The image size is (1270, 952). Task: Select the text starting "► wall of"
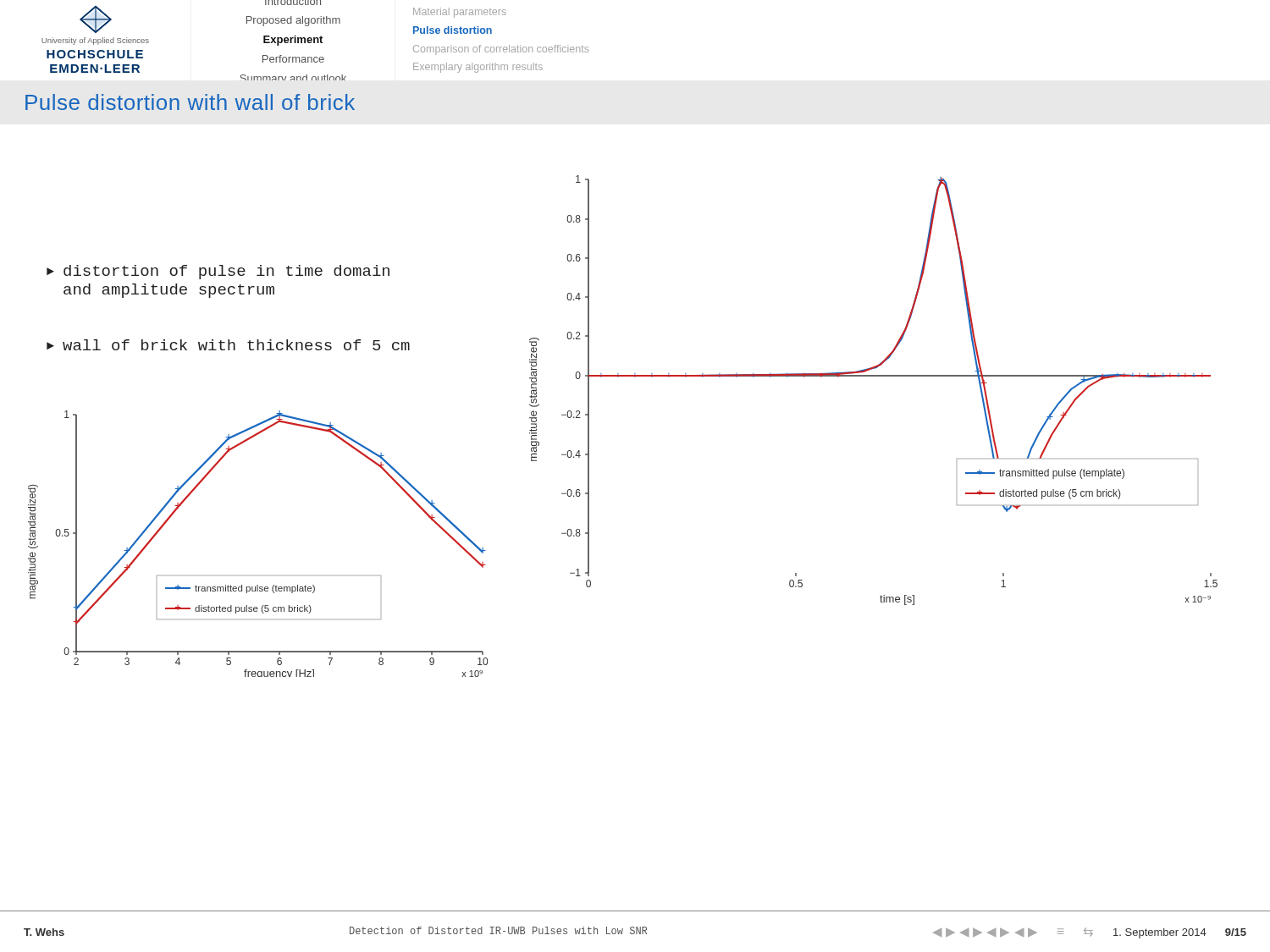[x=228, y=346]
